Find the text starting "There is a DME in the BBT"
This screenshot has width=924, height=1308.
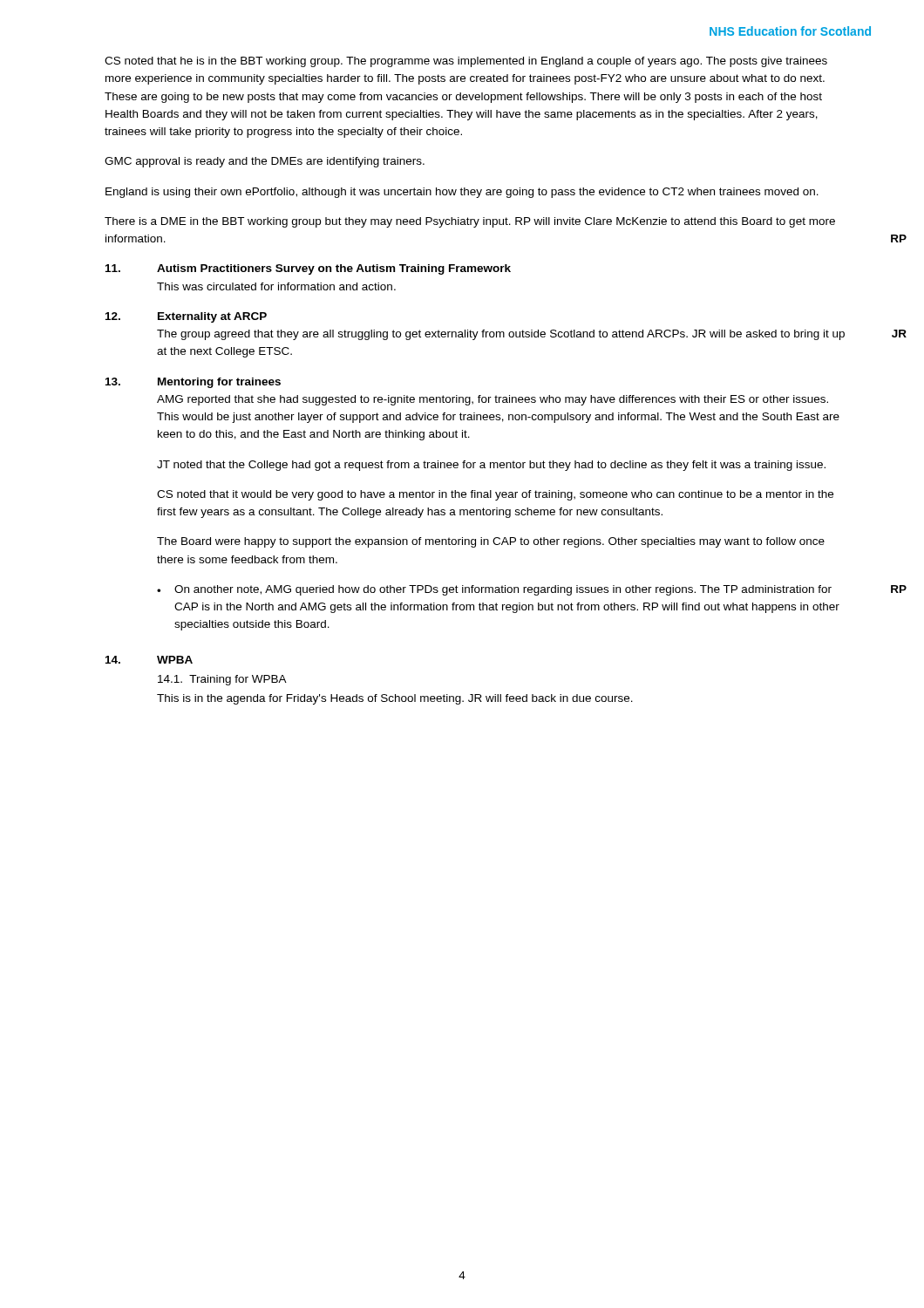point(475,231)
